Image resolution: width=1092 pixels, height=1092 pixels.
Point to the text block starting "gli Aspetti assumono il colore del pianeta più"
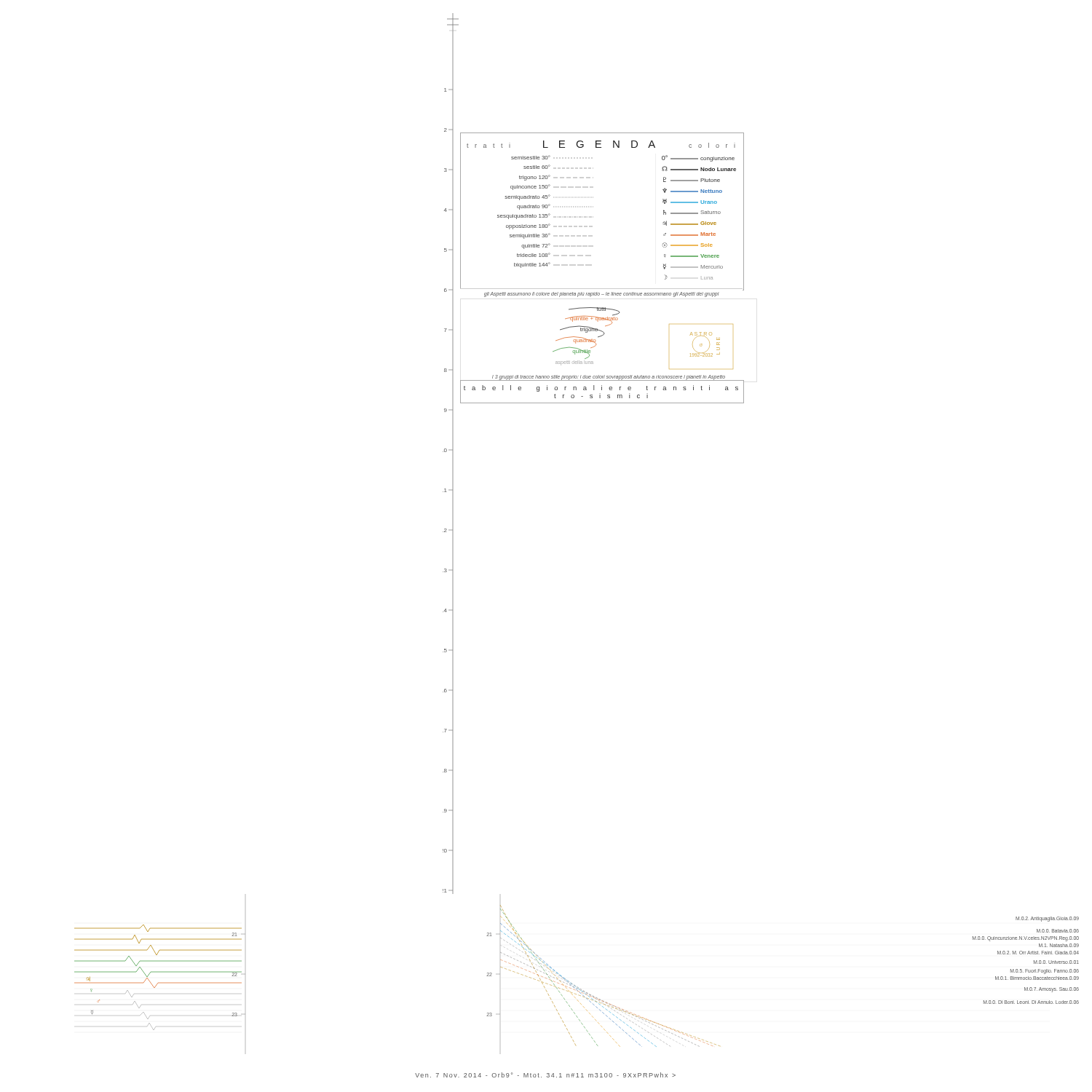click(601, 294)
